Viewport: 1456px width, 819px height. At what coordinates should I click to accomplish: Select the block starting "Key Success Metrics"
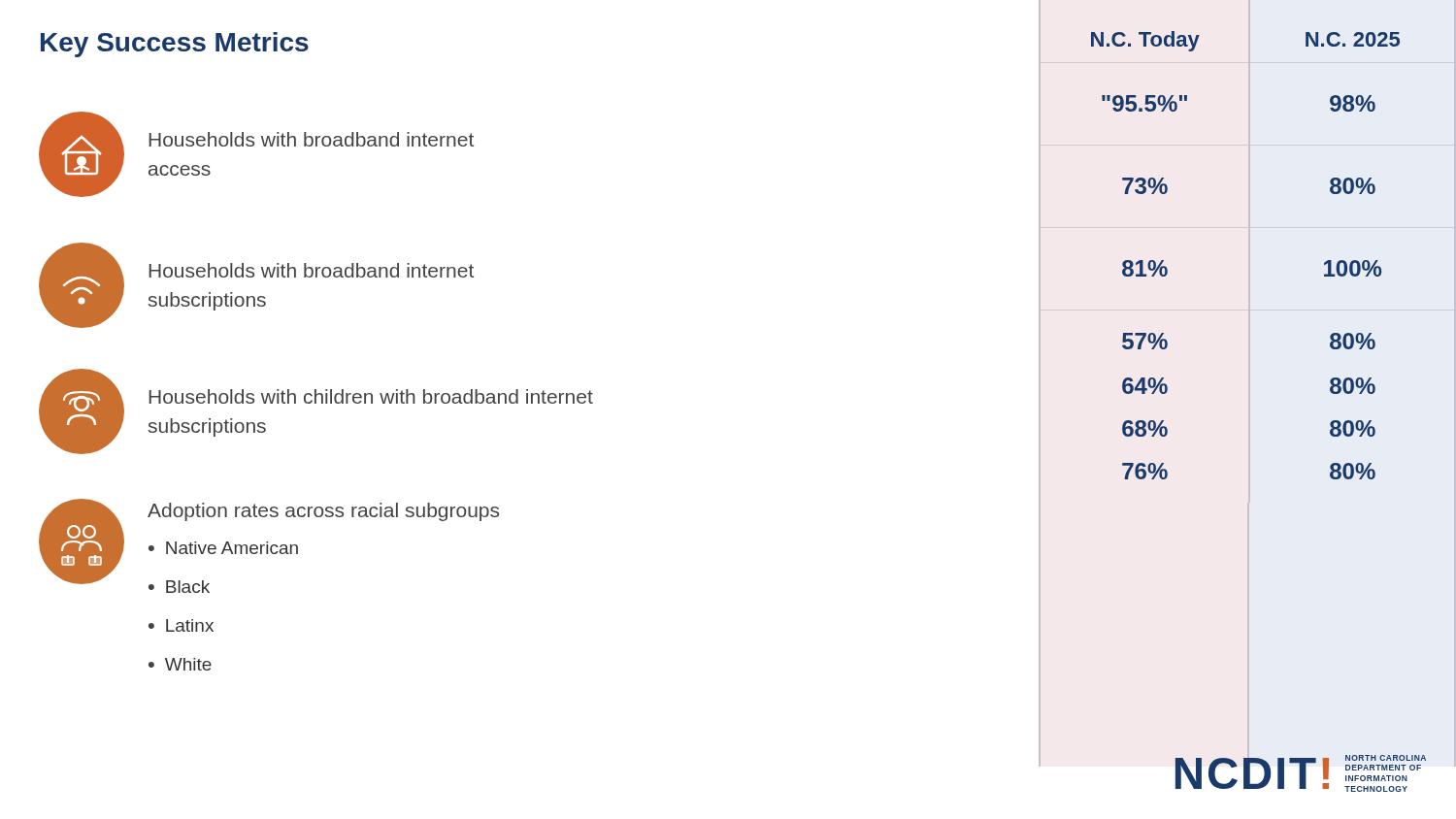[x=174, y=42]
